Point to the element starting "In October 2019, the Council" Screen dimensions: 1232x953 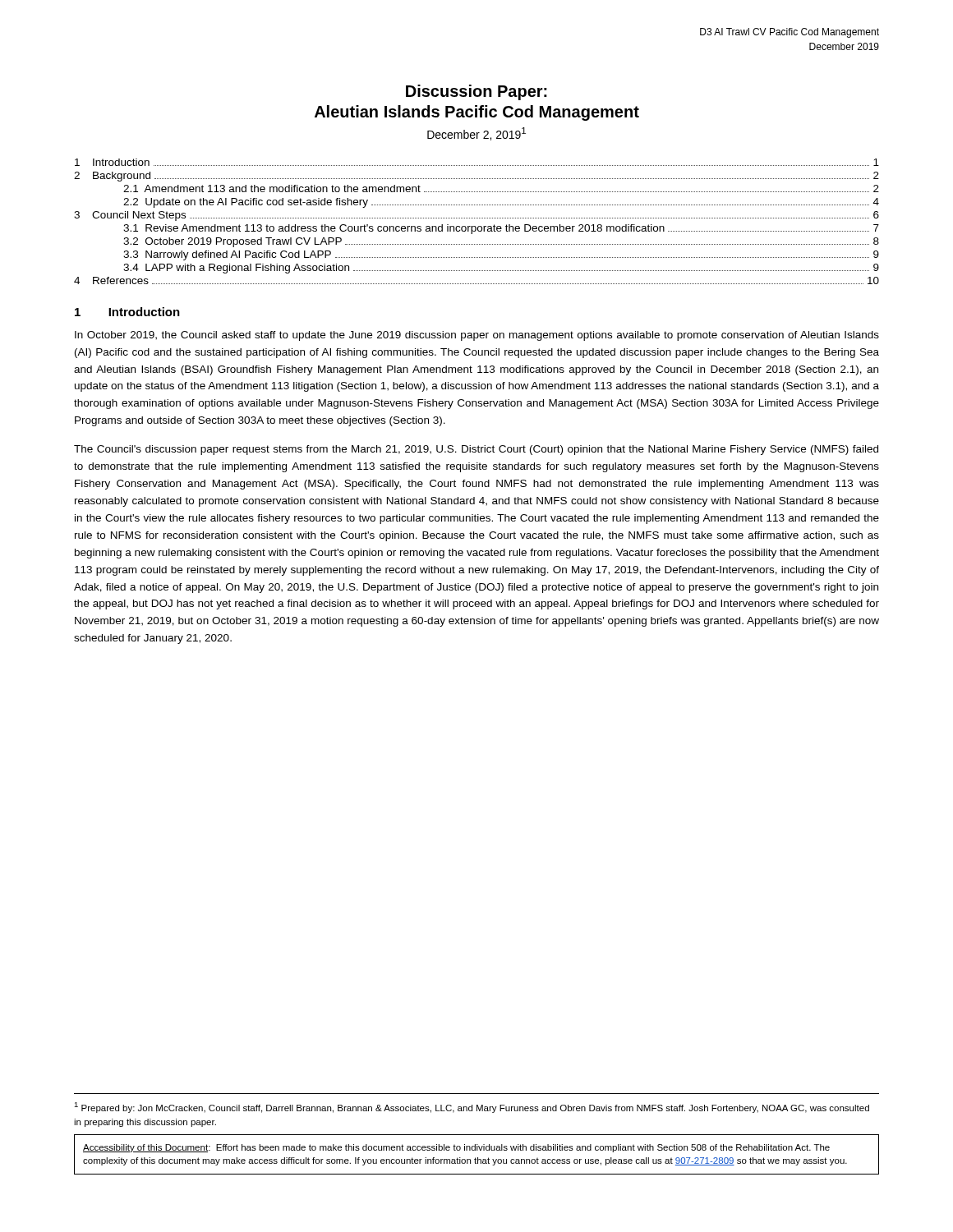click(476, 377)
